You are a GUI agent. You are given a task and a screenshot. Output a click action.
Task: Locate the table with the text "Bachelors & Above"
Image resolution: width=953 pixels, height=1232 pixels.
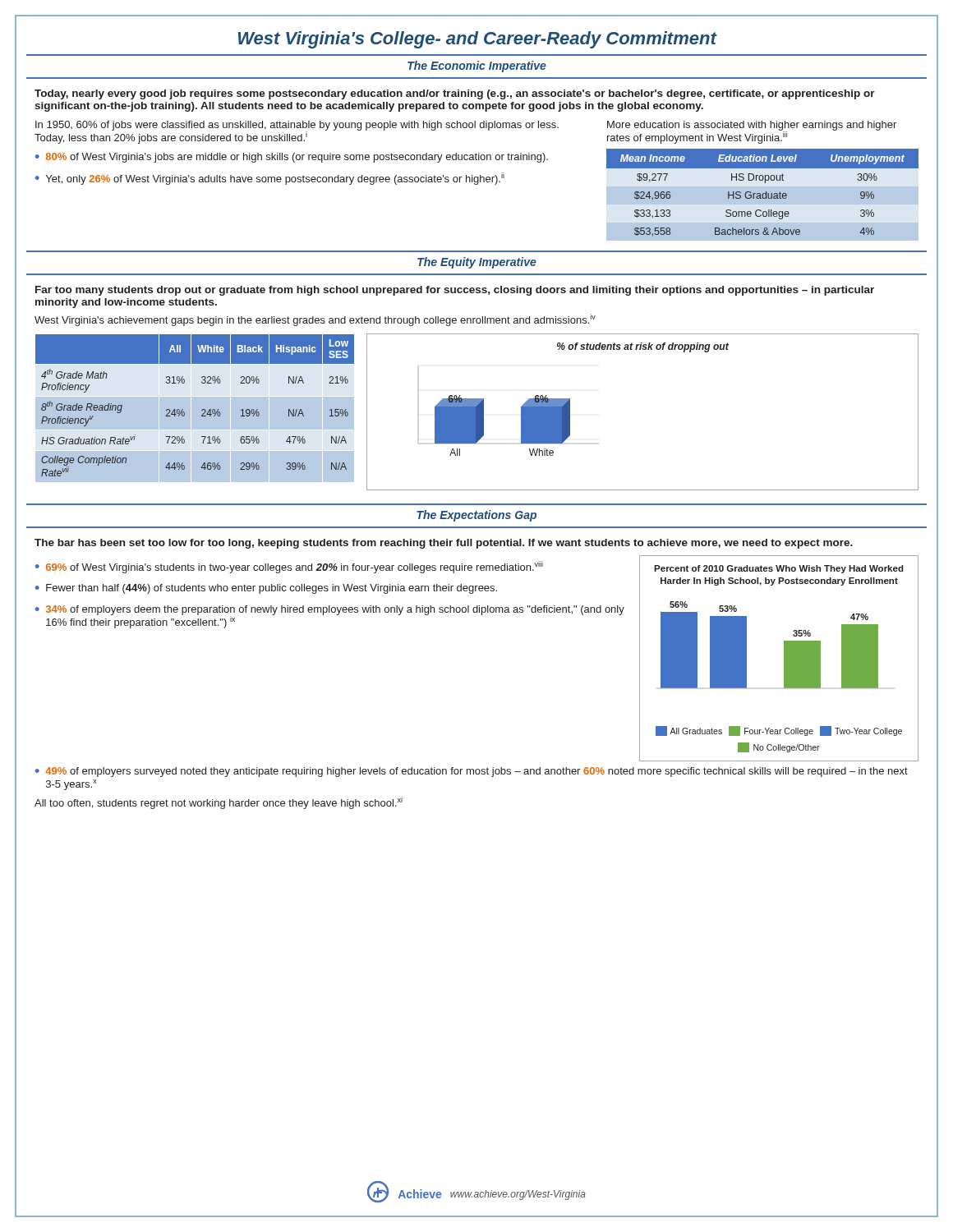[x=762, y=195]
